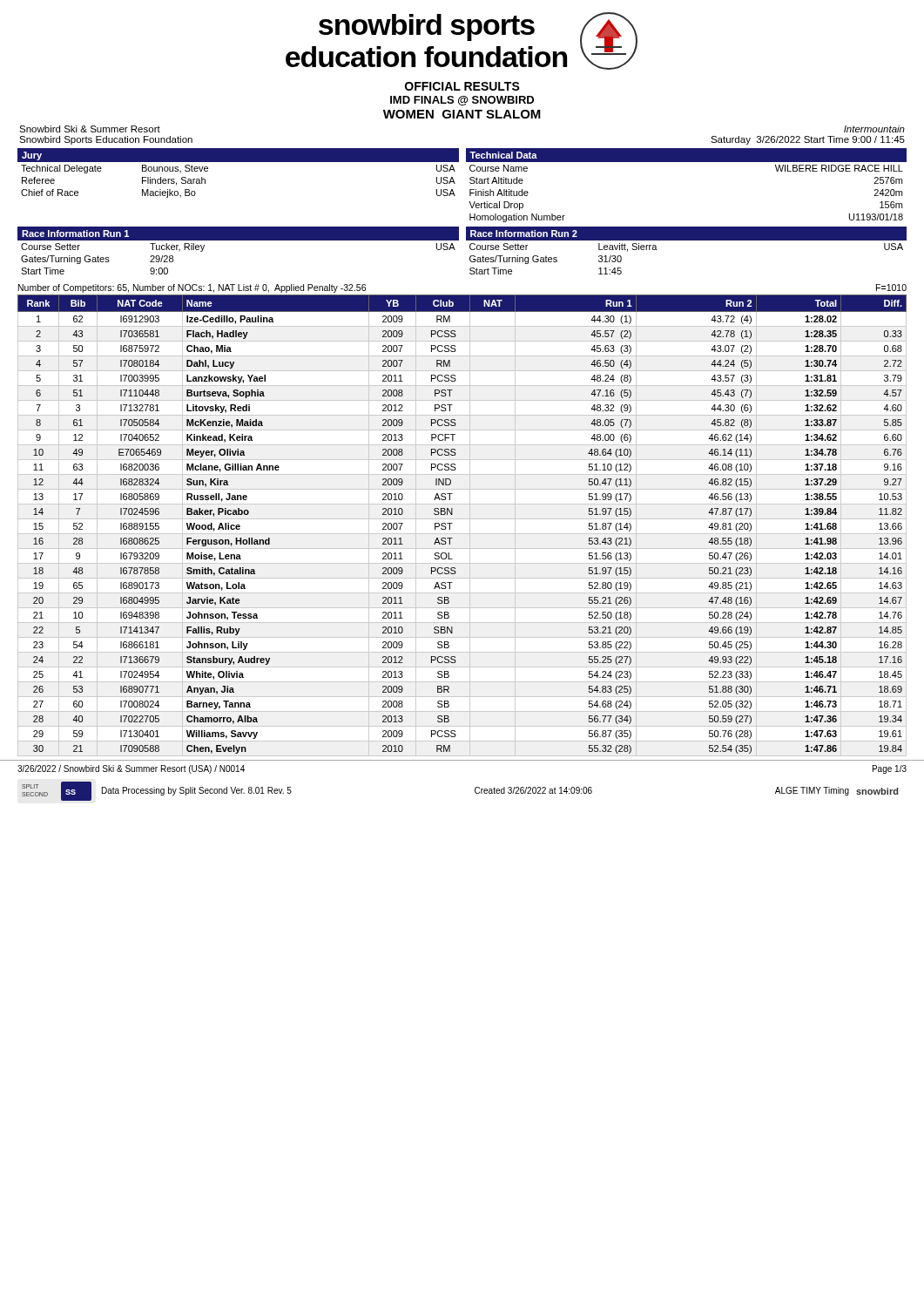The width and height of the screenshot is (924, 1307).
Task: Select the table that reads "Vertical Drop"
Action: point(686,185)
